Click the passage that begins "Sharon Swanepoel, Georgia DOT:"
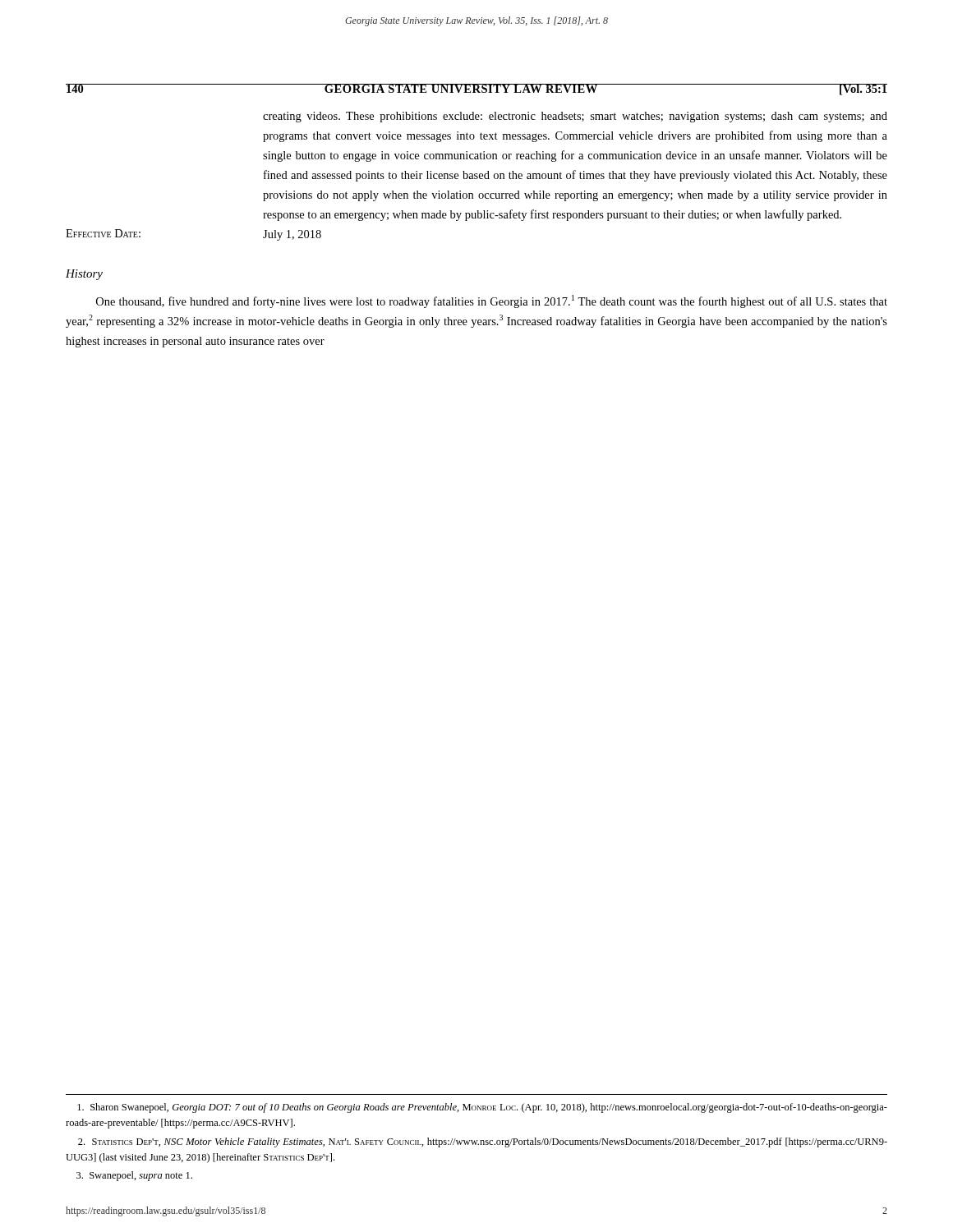This screenshot has width=953, height=1232. click(x=476, y=1115)
